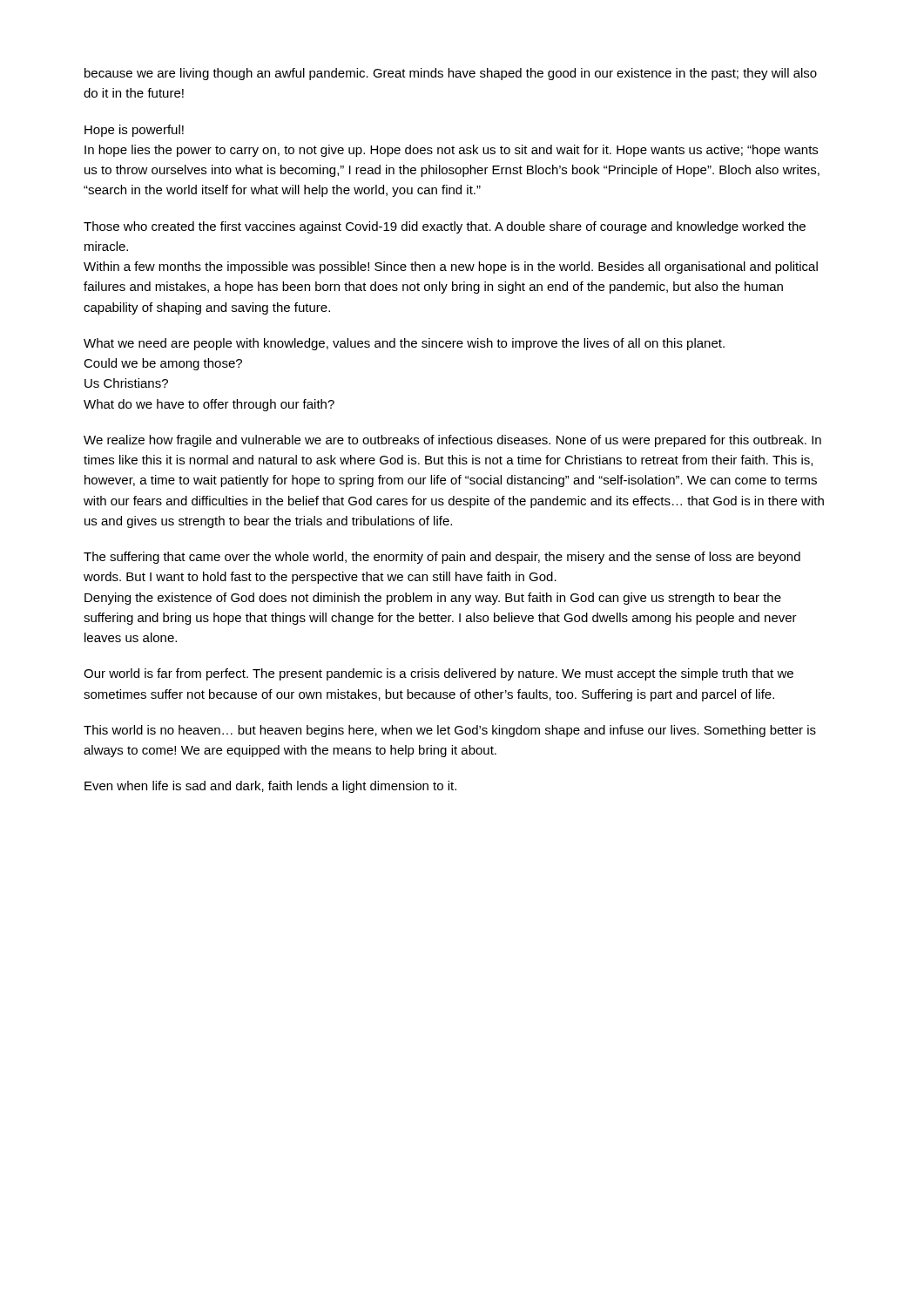The width and height of the screenshot is (924, 1307).
Task: Click on the element starting "Hope is powerful! In"
Action: point(452,159)
